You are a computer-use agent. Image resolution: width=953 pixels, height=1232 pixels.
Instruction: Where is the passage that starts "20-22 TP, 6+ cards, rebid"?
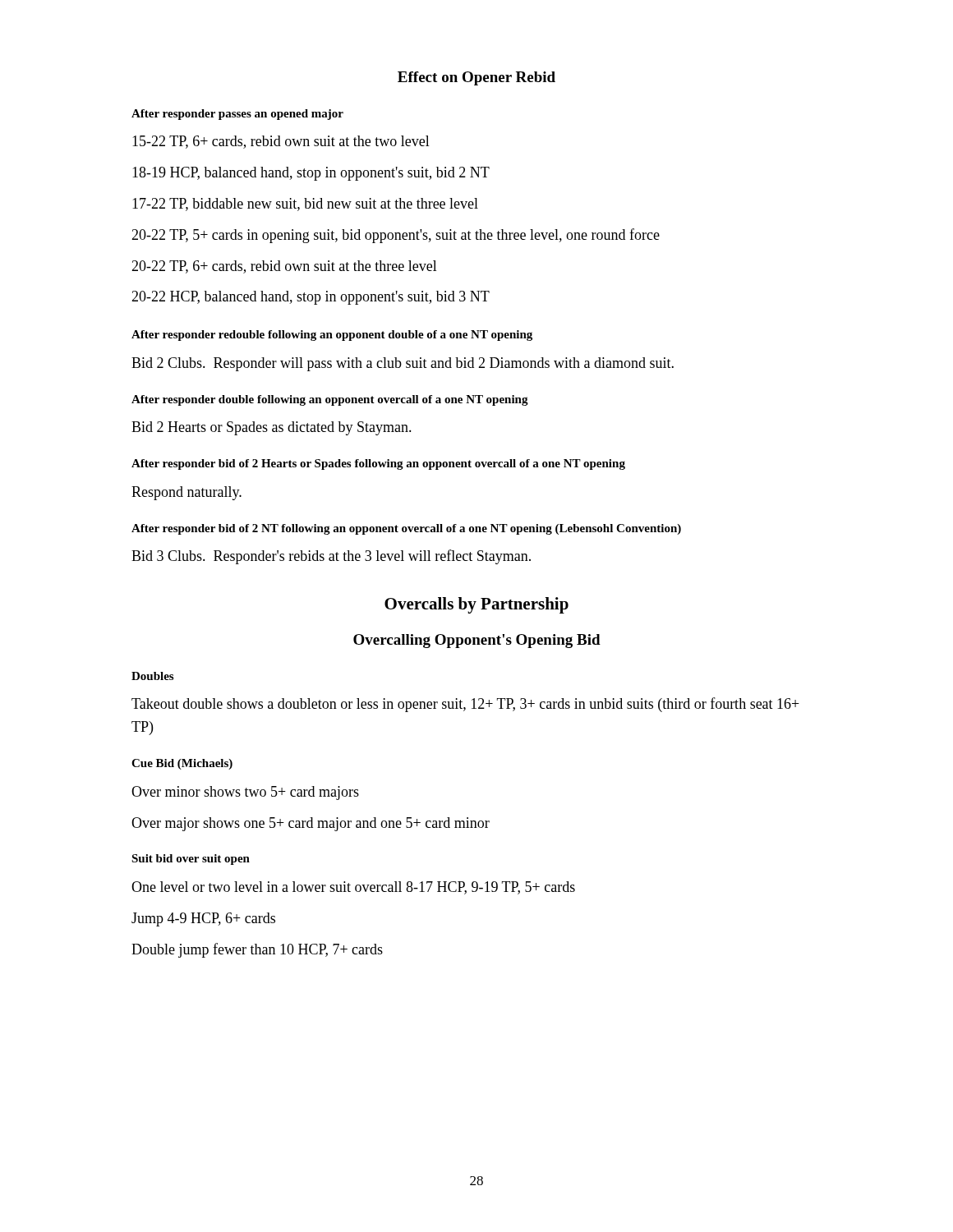coord(284,267)
